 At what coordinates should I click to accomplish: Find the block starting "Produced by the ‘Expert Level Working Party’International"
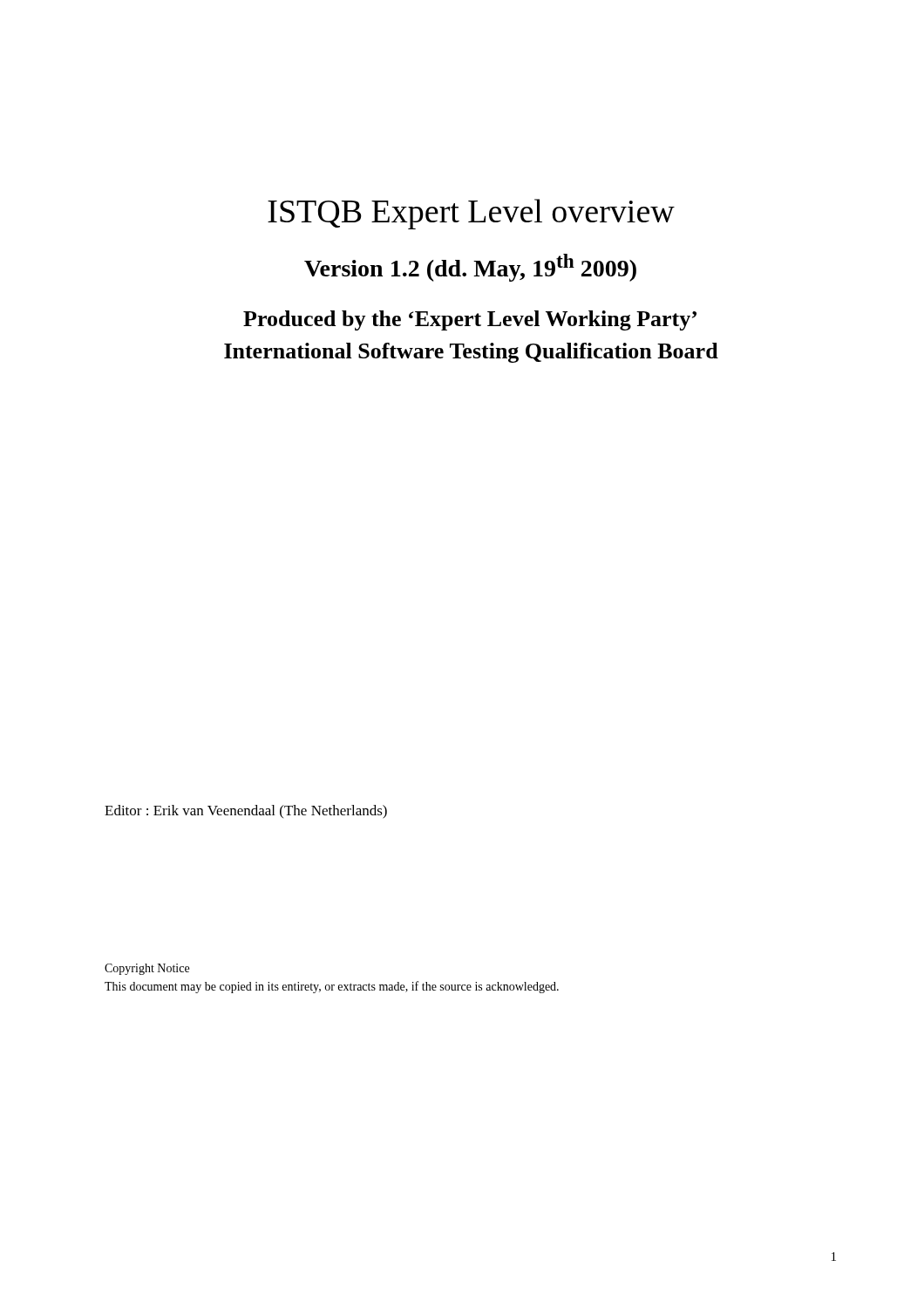tap(471, 335)
